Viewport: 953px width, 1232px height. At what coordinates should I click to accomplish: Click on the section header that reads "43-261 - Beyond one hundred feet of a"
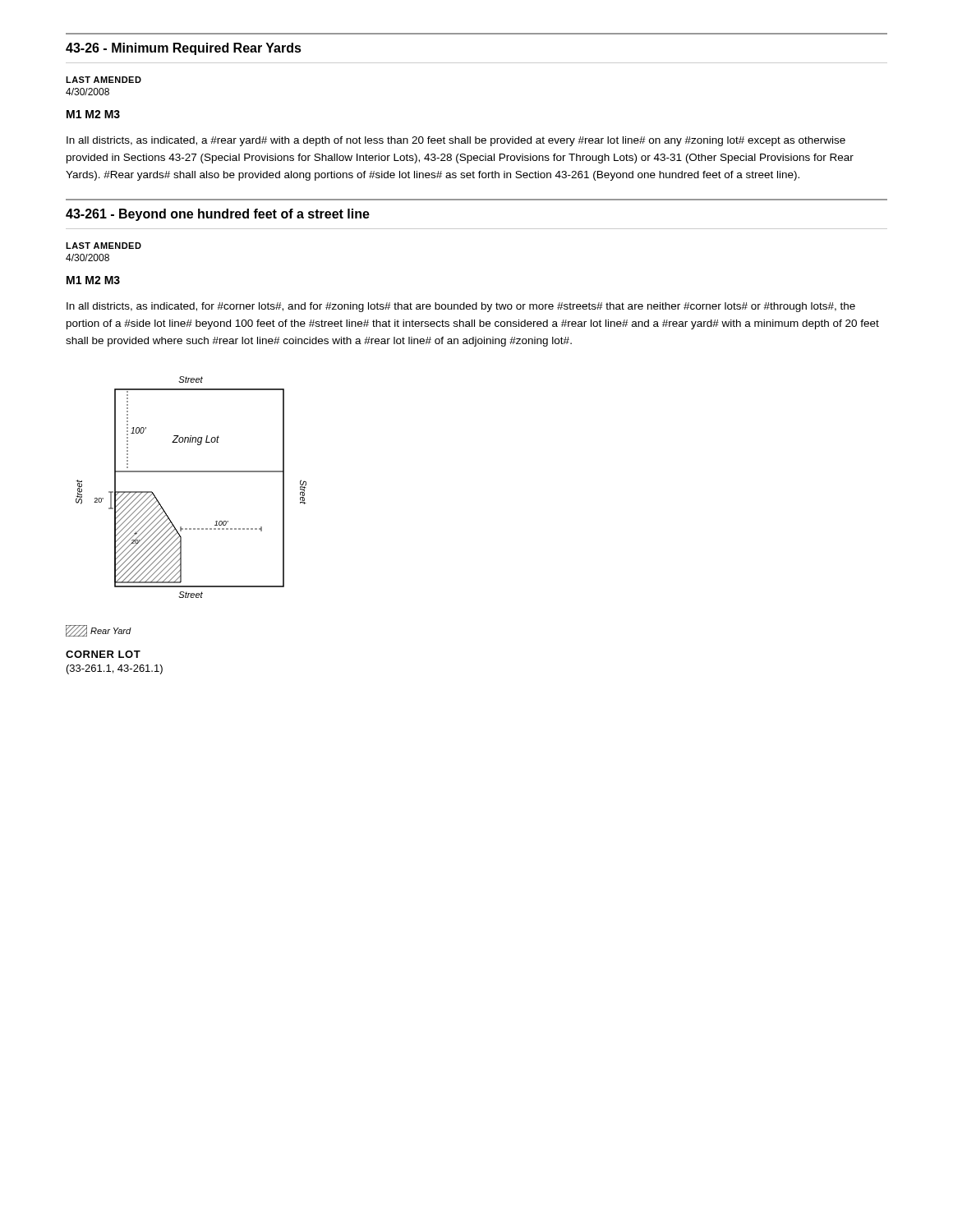(218, 214)
